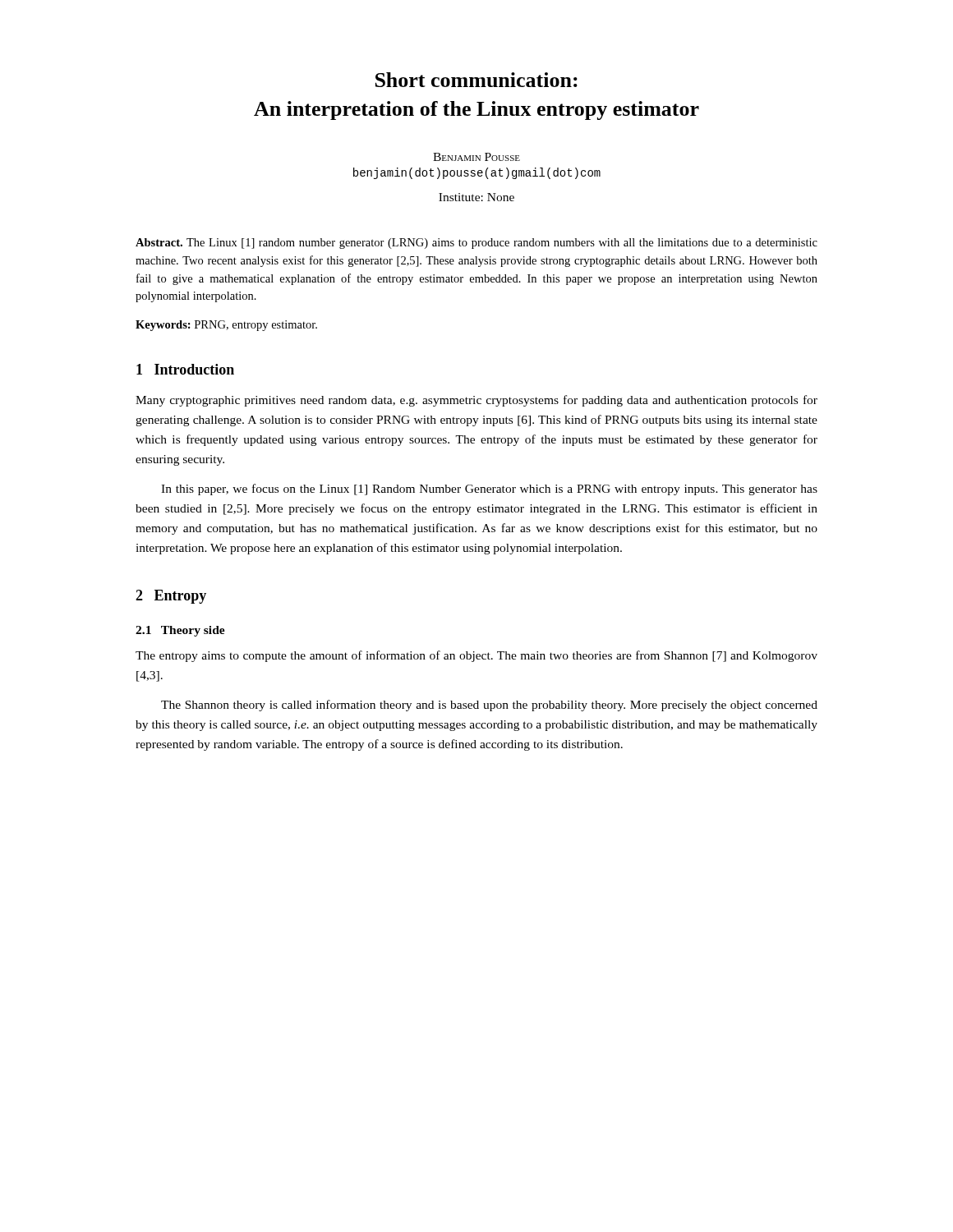The height and width of the screenshot is (1232, 953).
Task: Locate the text block starting "2 Entropy"
Action: pos(171,595)
